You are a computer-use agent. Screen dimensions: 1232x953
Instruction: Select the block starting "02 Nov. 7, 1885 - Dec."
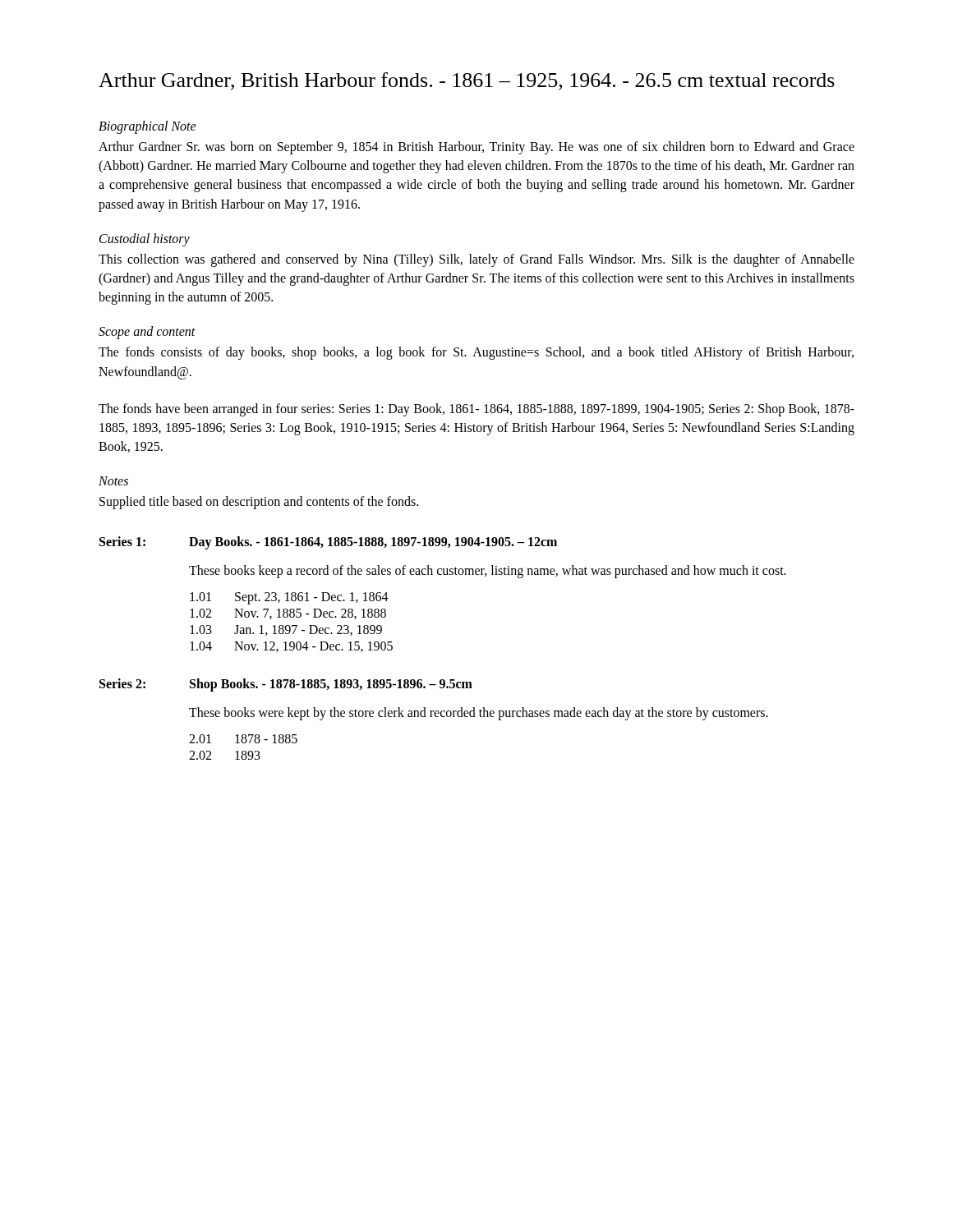coord(288,613)
